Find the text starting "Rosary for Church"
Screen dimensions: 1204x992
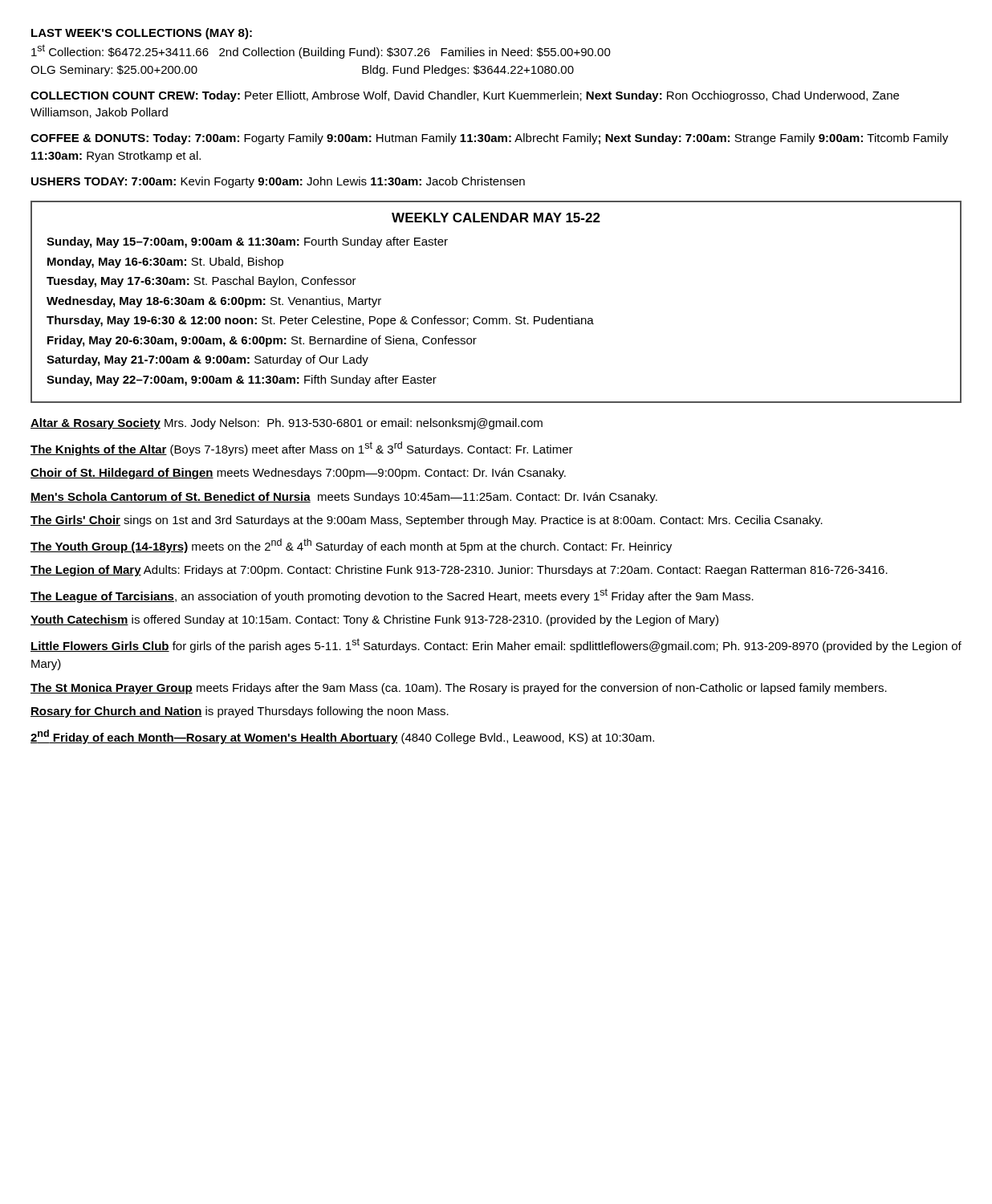coord(240,711)
